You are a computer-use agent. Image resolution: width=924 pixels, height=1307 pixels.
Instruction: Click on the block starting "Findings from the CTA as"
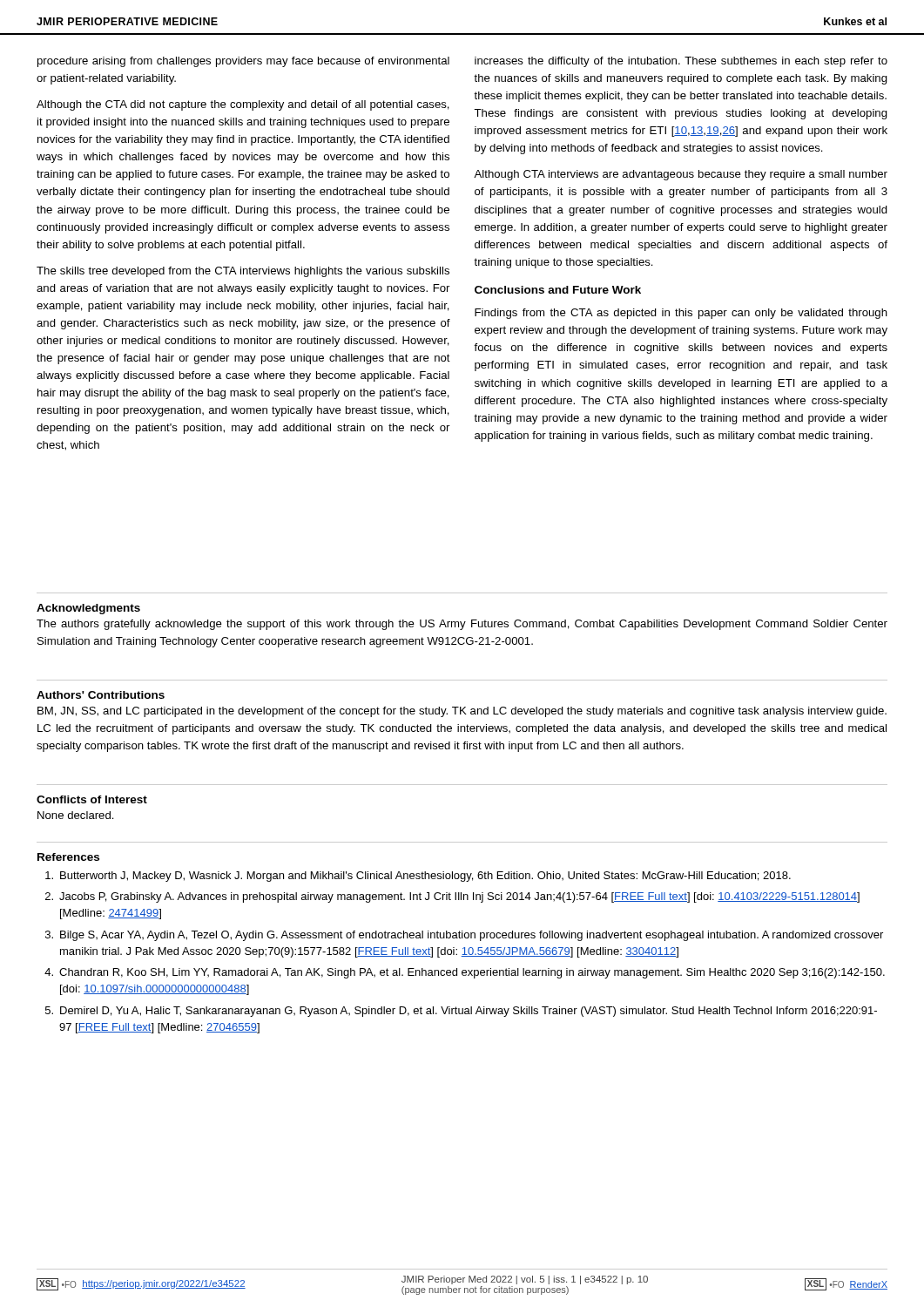coord(681,374)
